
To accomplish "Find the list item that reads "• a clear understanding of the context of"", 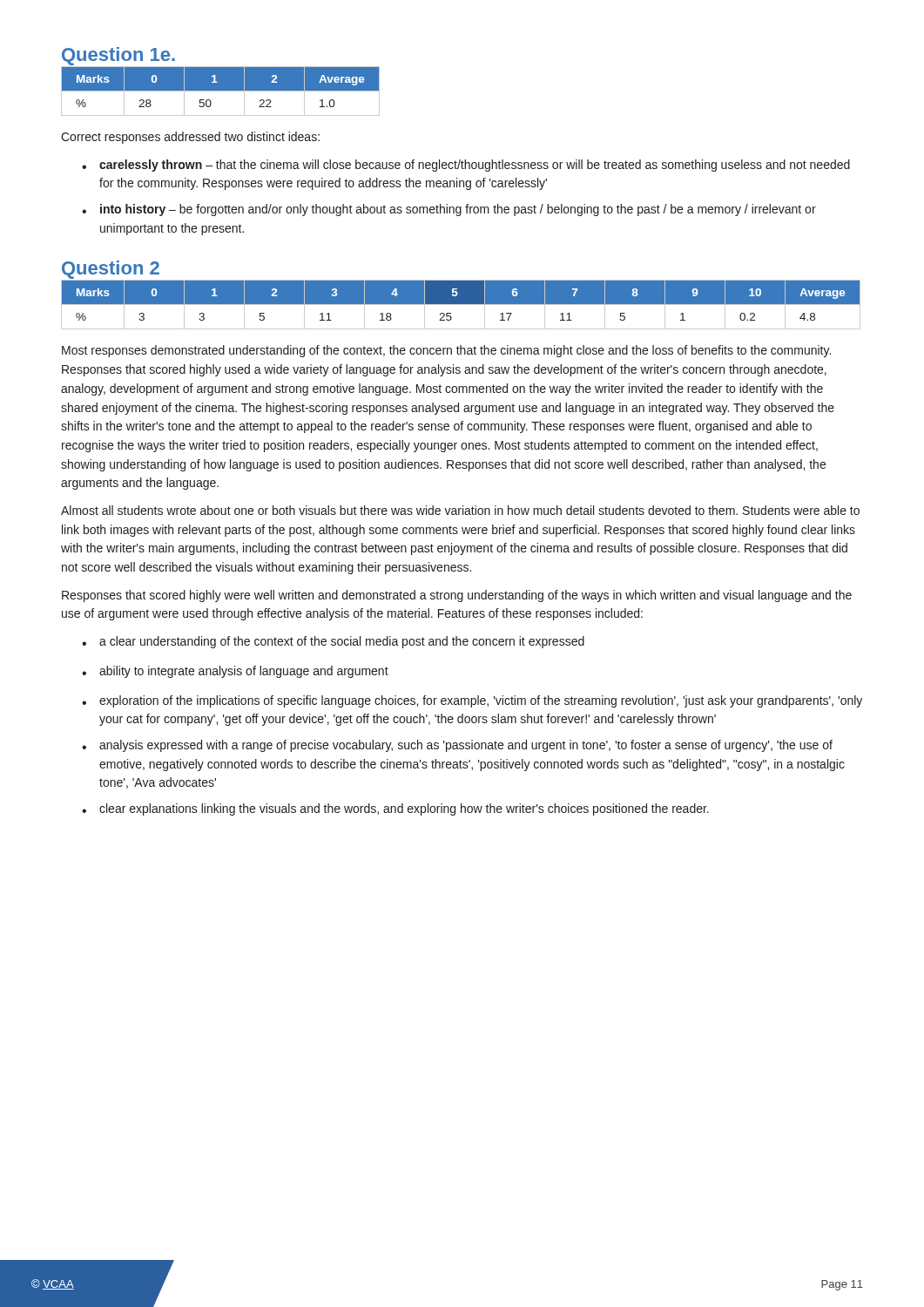I will pyautogui.click(x=472, y=644).
